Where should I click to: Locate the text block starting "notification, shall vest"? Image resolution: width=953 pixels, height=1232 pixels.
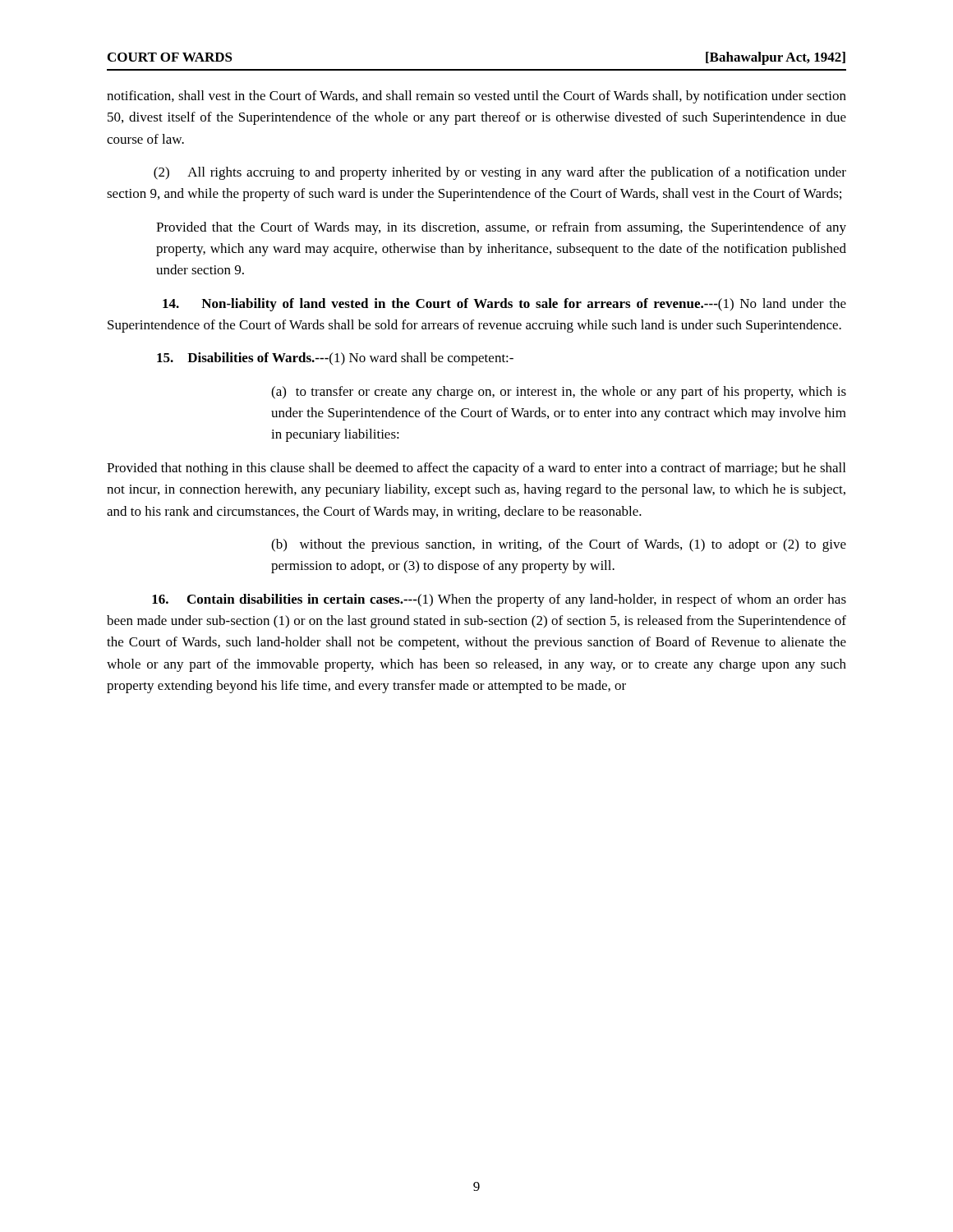pyautogui.click(x=476, y=117)
